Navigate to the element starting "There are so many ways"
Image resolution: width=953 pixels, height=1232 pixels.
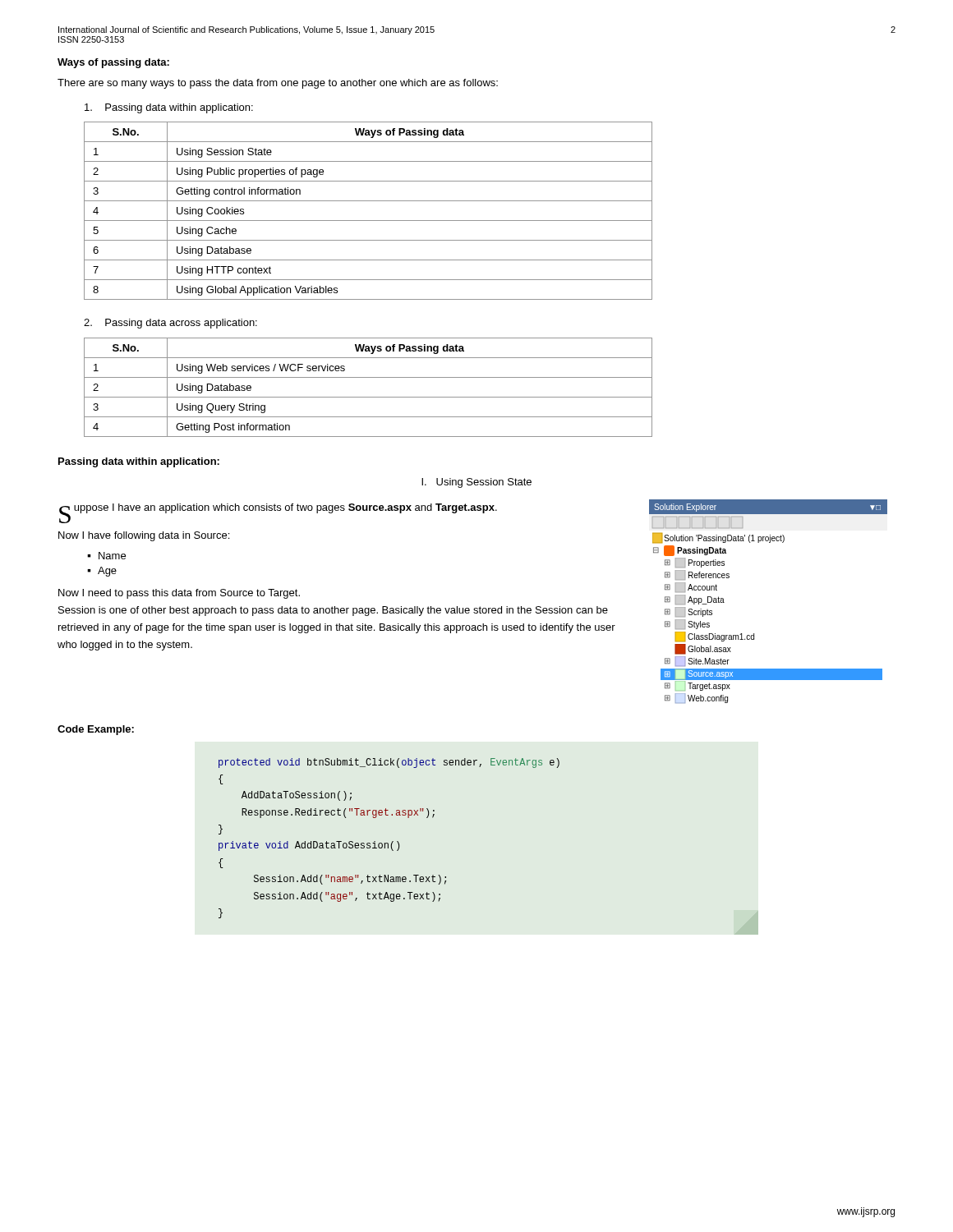pyautogui.click(x=278, y=83)
